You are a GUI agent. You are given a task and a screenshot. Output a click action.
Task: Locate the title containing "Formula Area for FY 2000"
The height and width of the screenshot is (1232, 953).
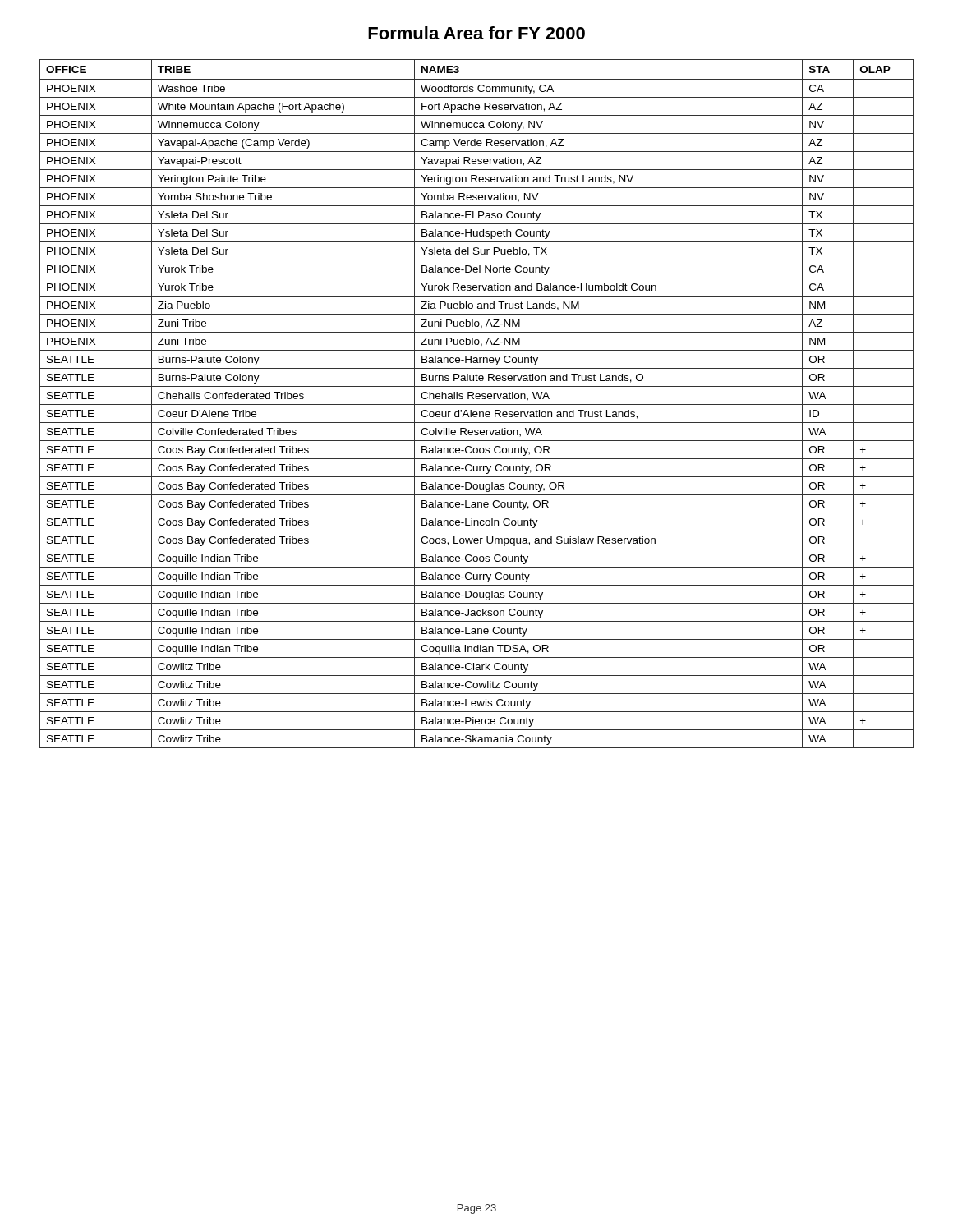tap(476, 34)
